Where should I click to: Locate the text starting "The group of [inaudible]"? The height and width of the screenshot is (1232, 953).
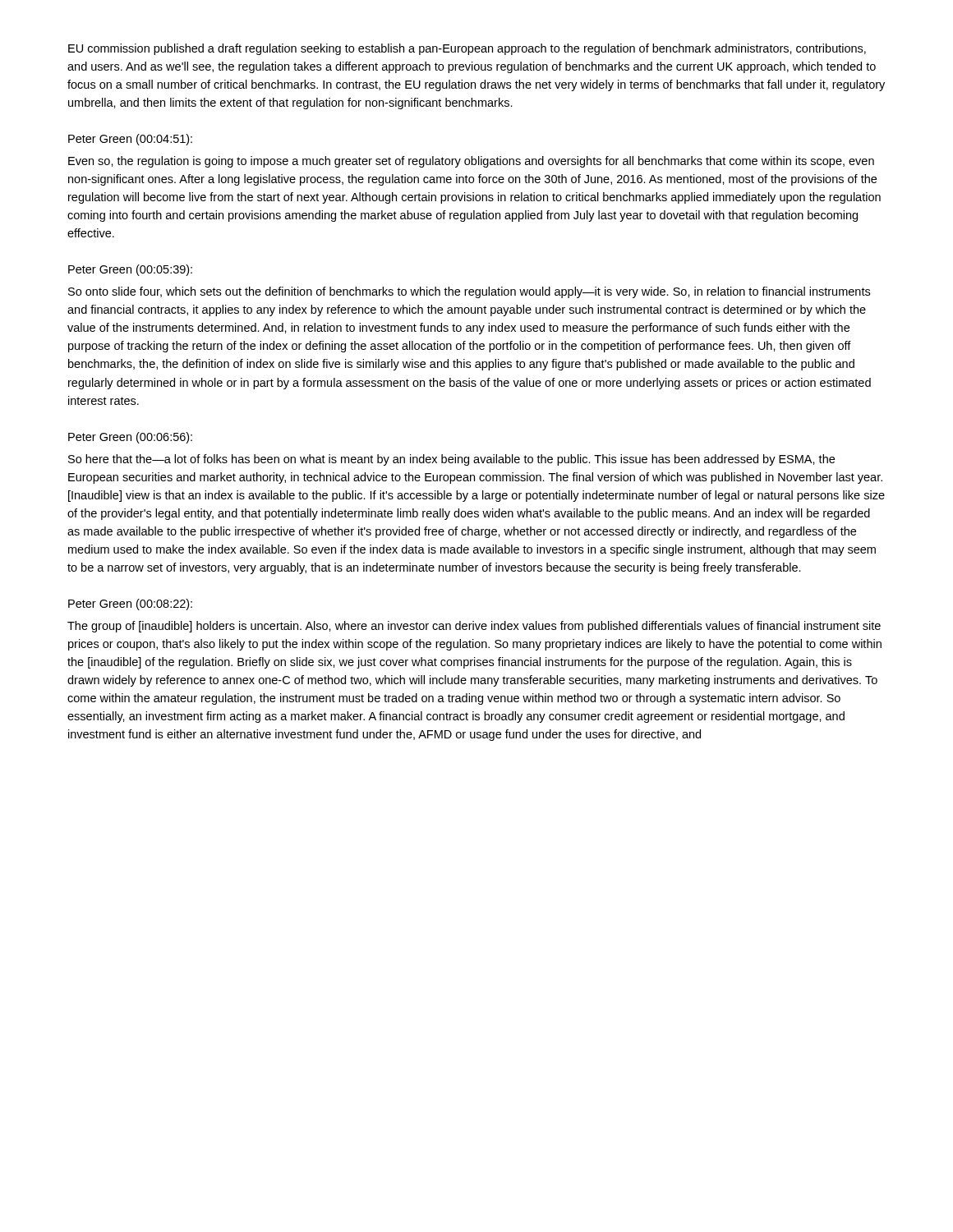point(475,680)
